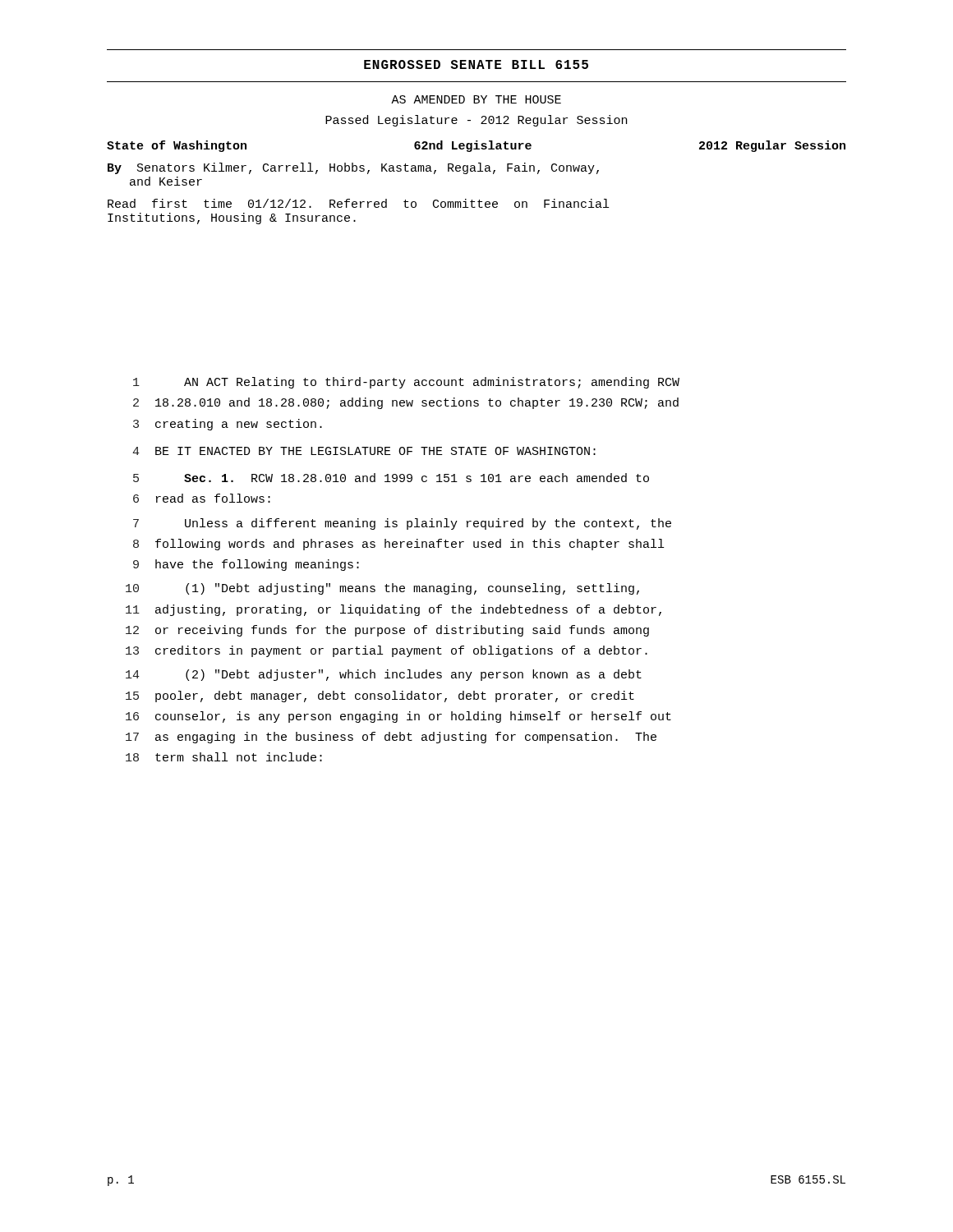Select the text starting "5 Sec. 1. RCW"

(476, 479)
